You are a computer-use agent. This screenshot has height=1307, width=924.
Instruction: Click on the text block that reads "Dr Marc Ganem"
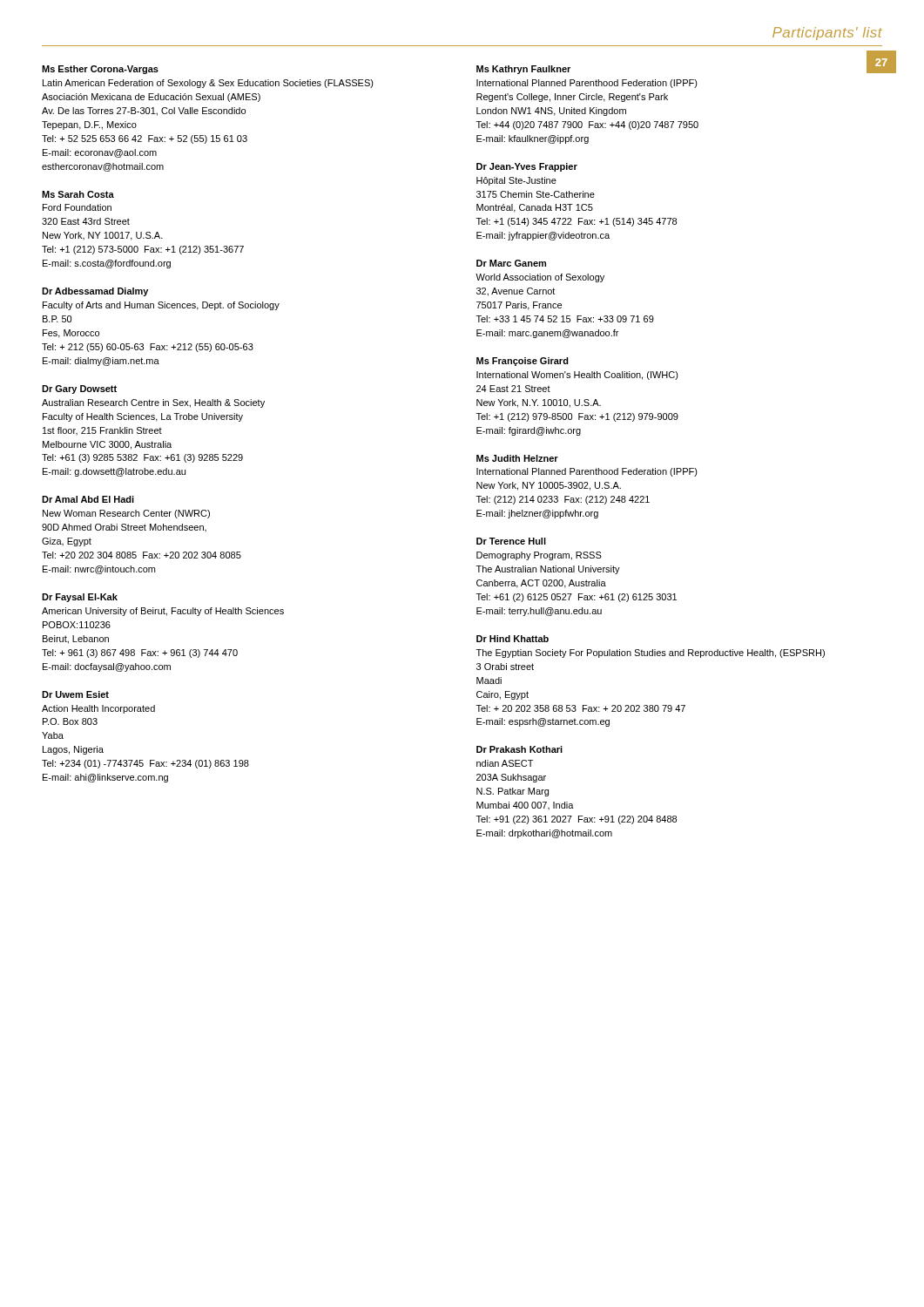(565, 298)
